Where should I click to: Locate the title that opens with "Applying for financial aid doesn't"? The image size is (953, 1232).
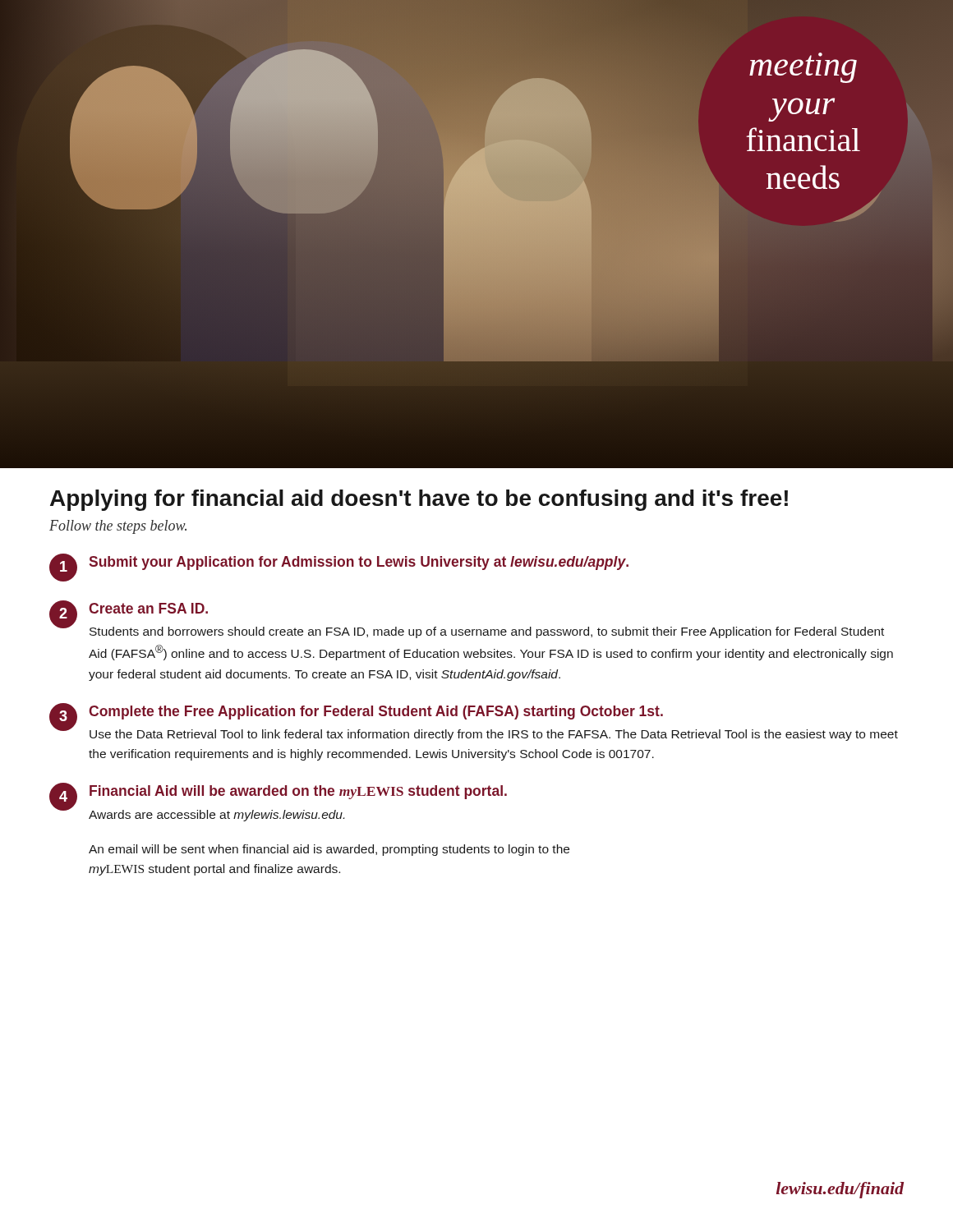[x=476, y=498]
